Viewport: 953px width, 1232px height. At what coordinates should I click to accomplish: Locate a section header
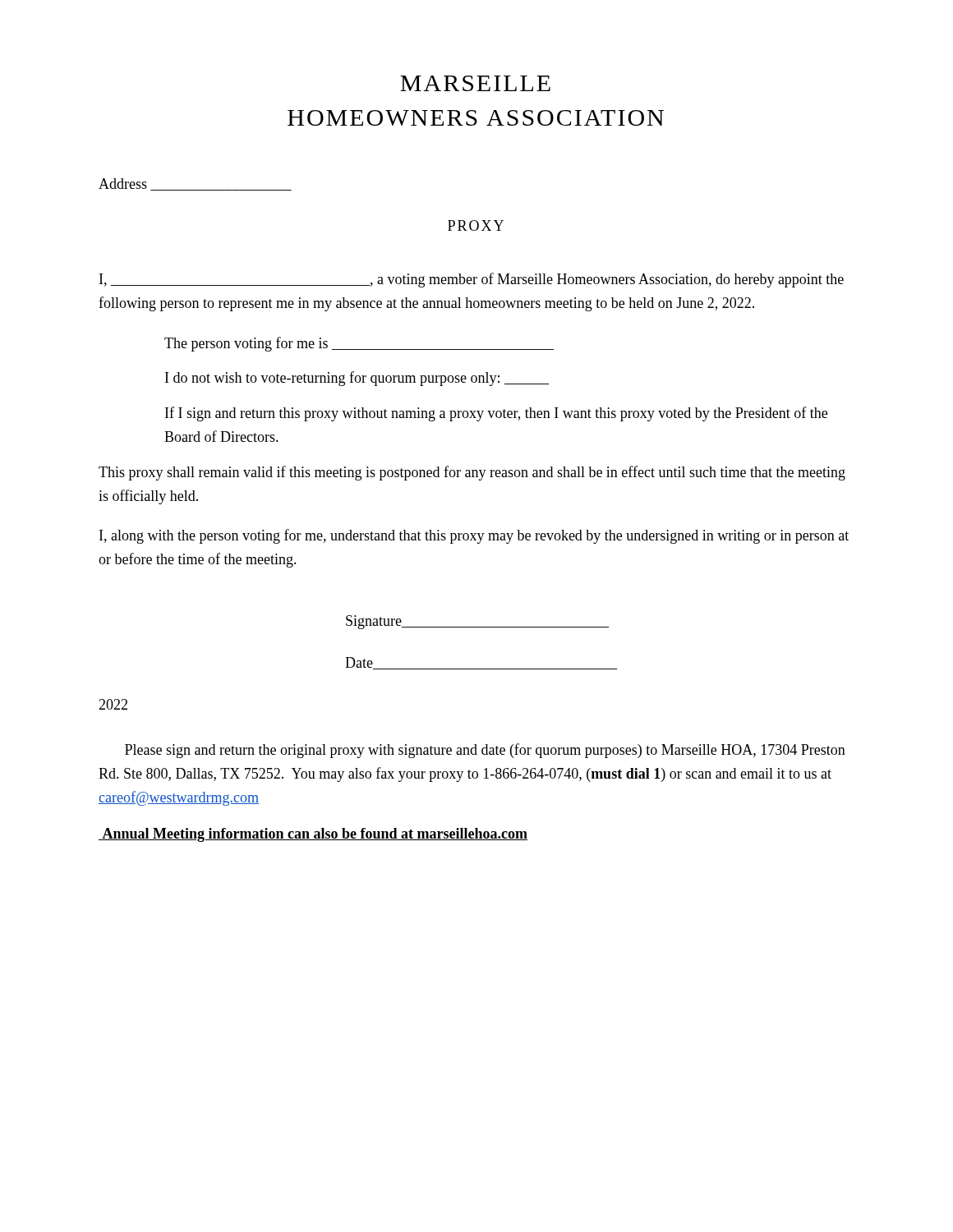pyautogui.click(x=476, y=226)
